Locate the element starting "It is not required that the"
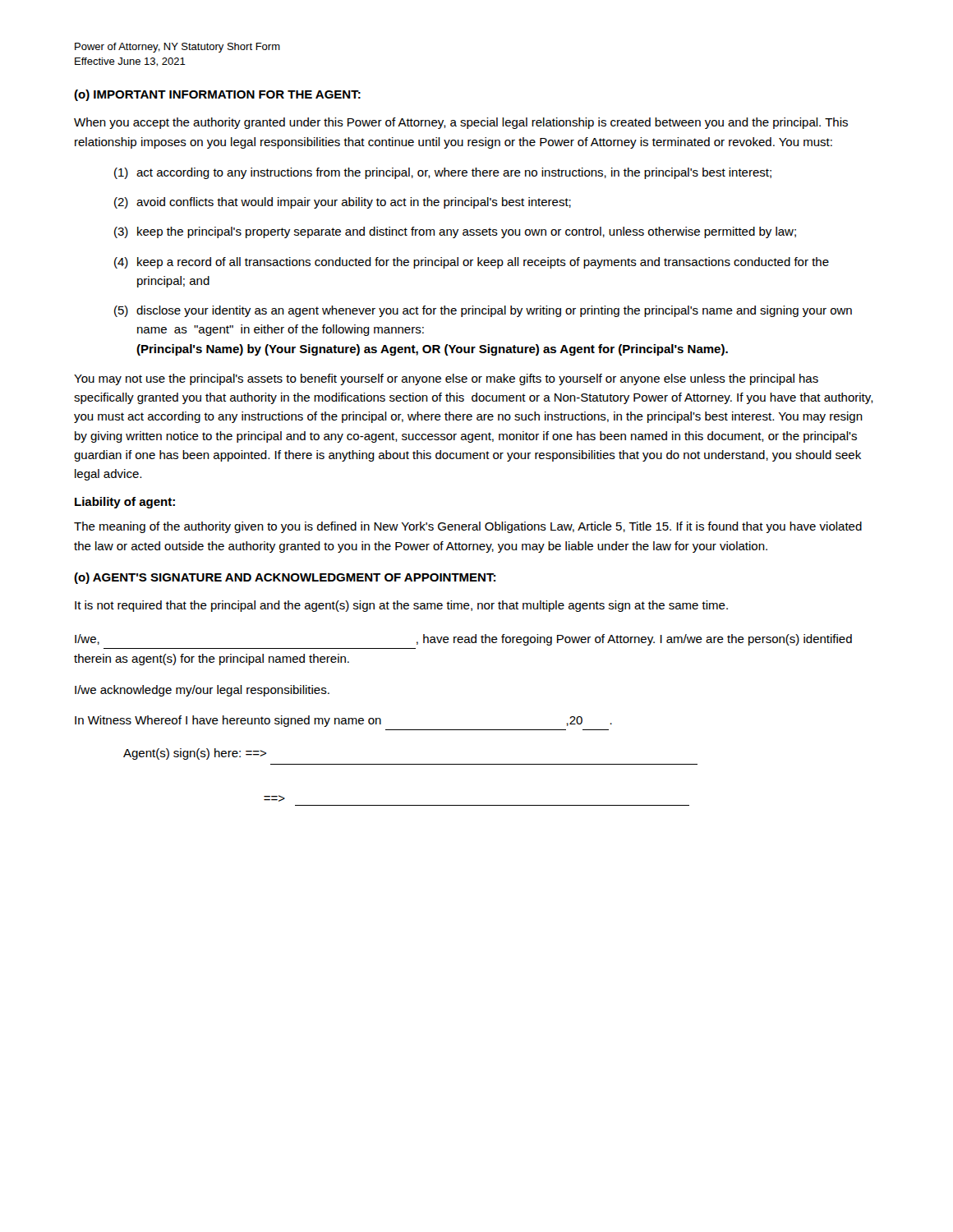 coord(401,605)
